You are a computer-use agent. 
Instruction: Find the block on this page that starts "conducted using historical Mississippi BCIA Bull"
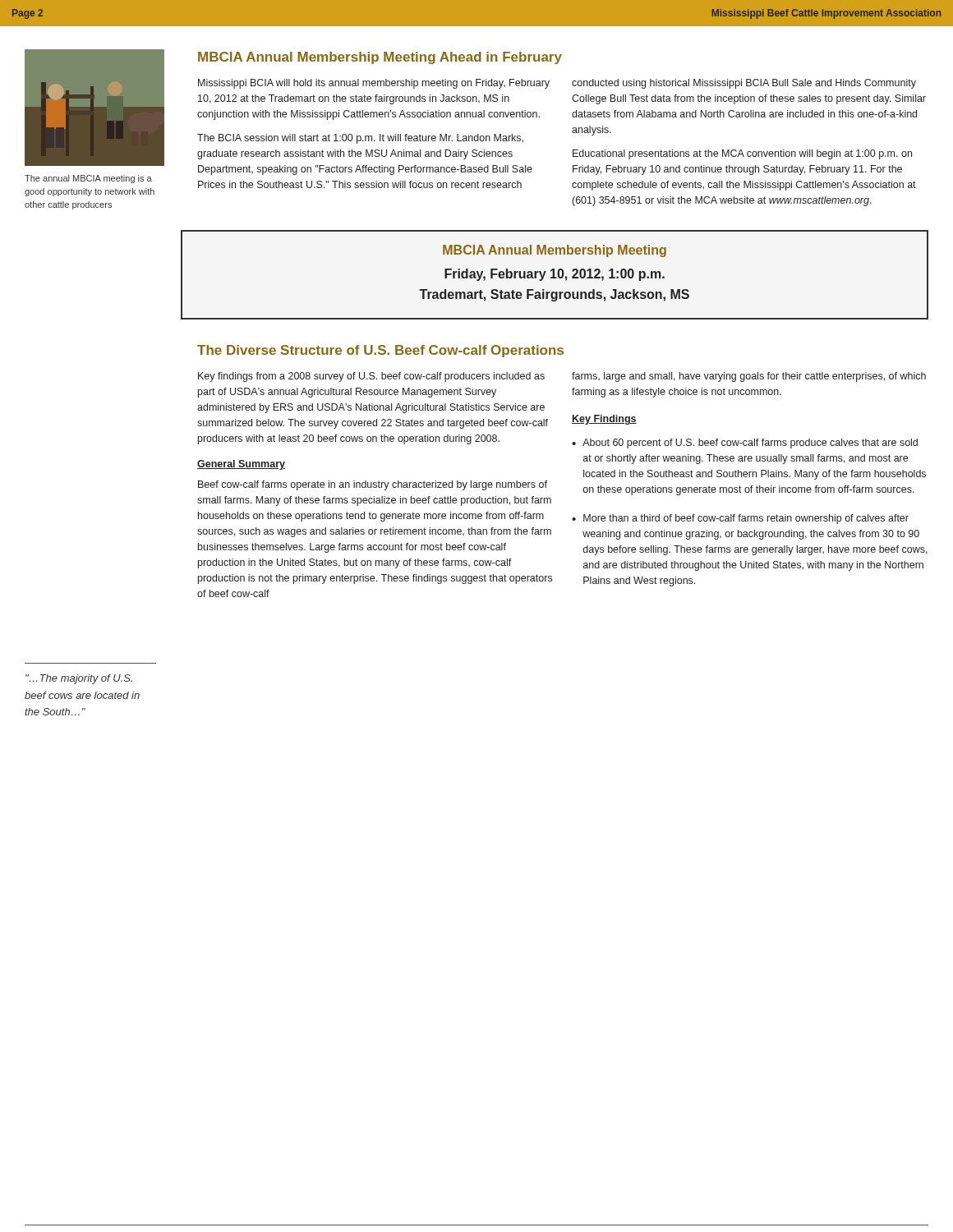[749, 106]
